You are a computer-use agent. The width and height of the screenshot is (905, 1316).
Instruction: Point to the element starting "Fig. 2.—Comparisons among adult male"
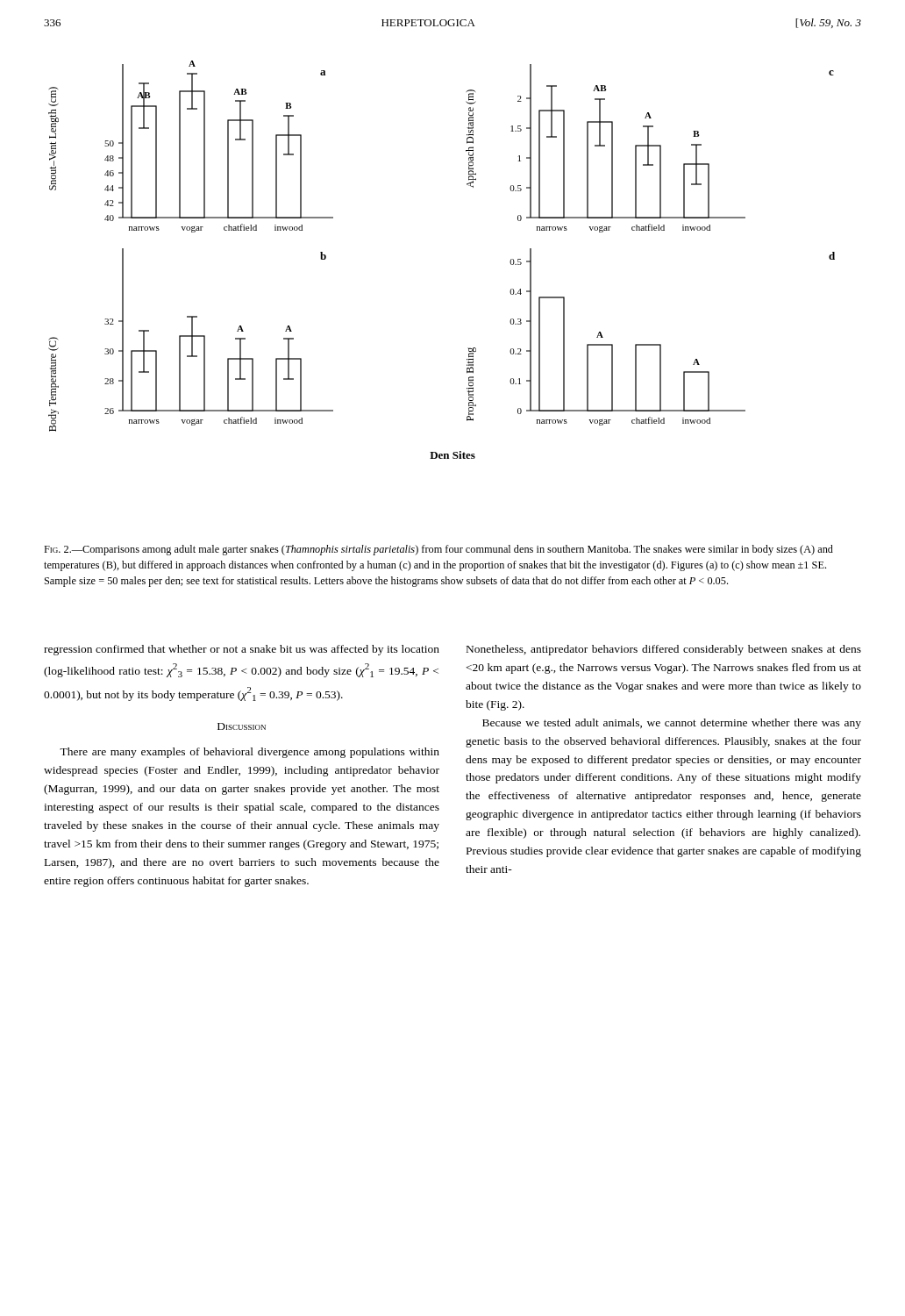tap(438, 565)
